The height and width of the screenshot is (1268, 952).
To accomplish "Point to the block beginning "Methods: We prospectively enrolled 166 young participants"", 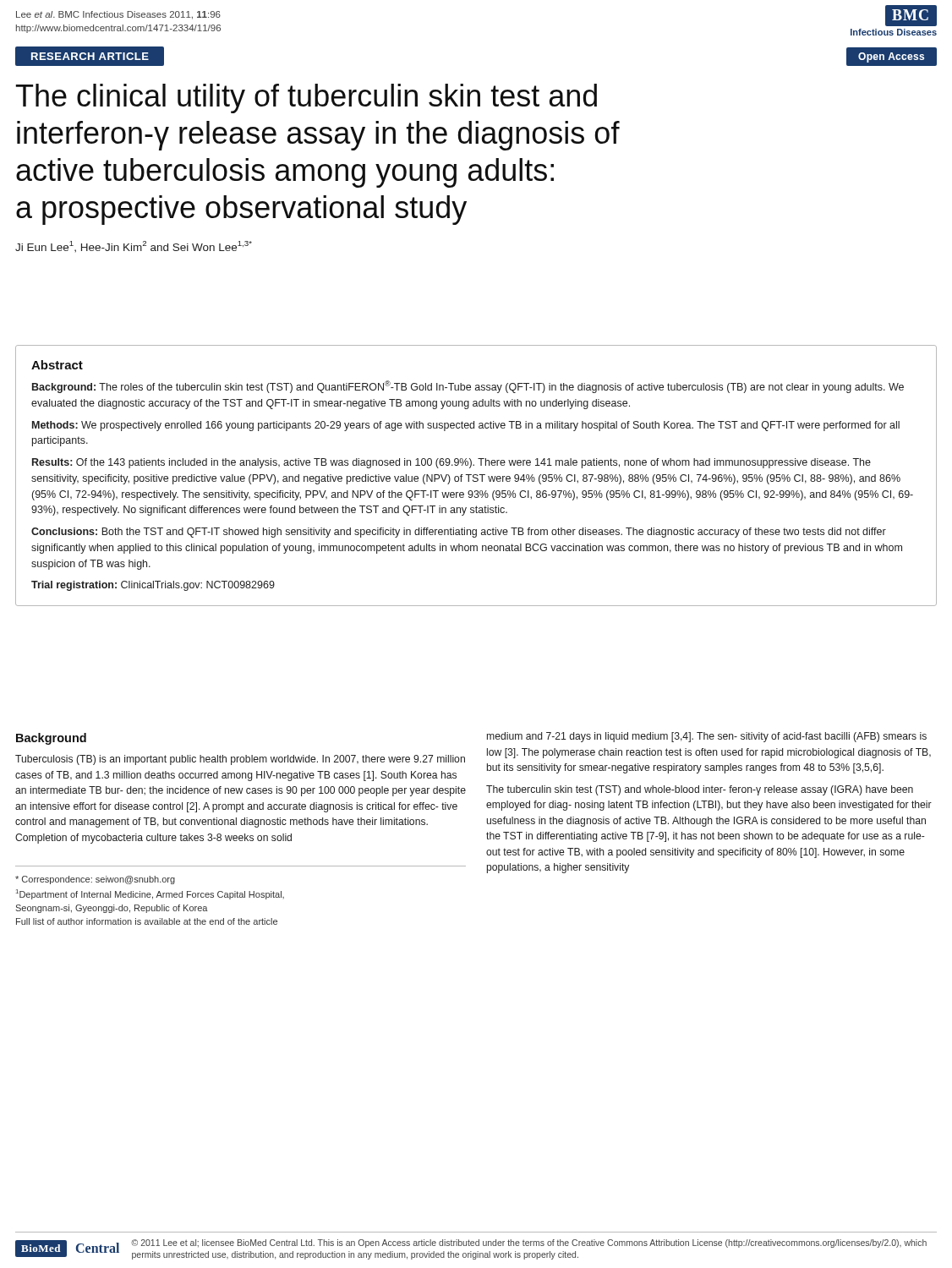I will tap(466, 433).
